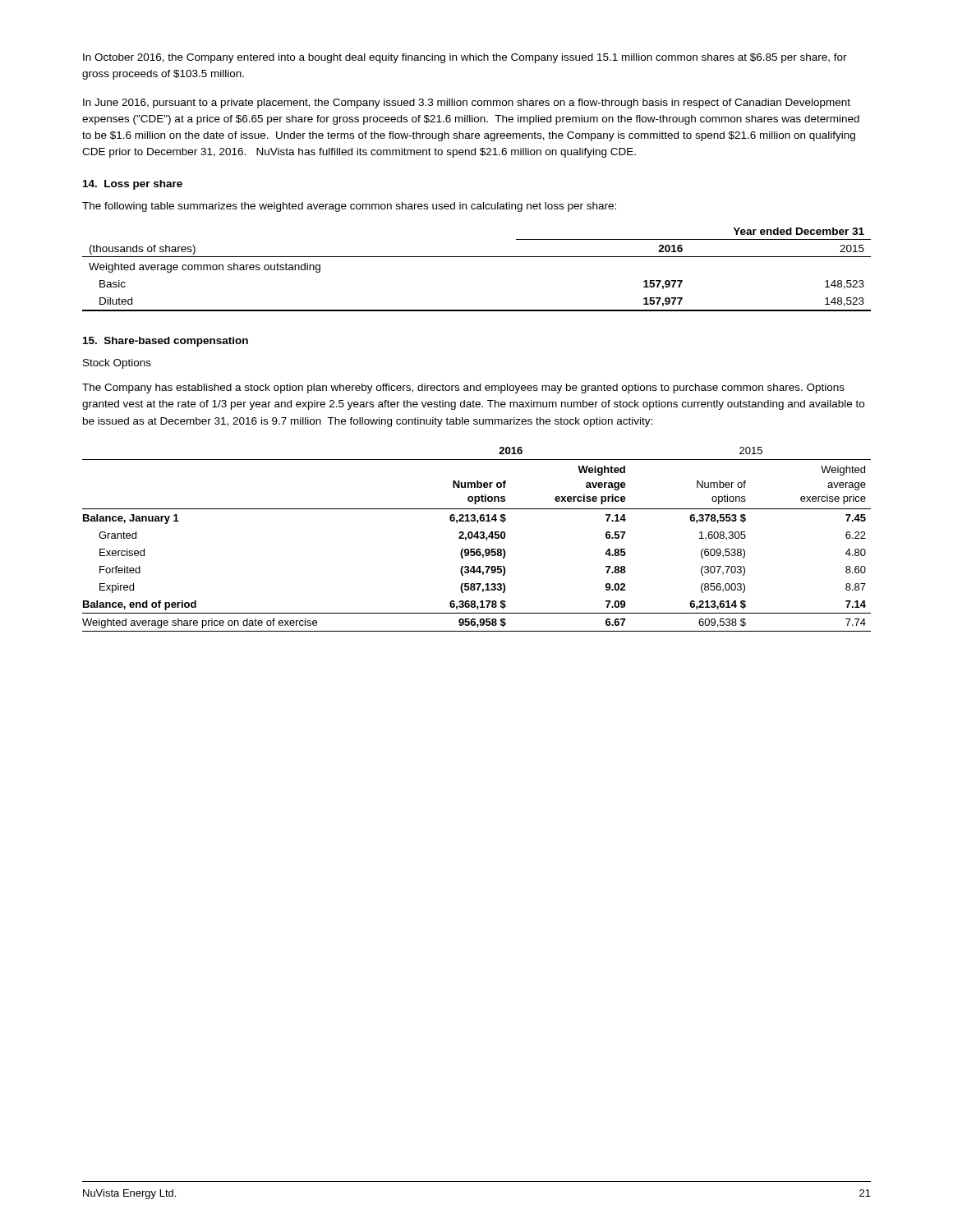The image size is (953, 1232).
Task: Where is the passage that starts "In October 2016, the Company entered"?
Action: click(x=464, y=65)
